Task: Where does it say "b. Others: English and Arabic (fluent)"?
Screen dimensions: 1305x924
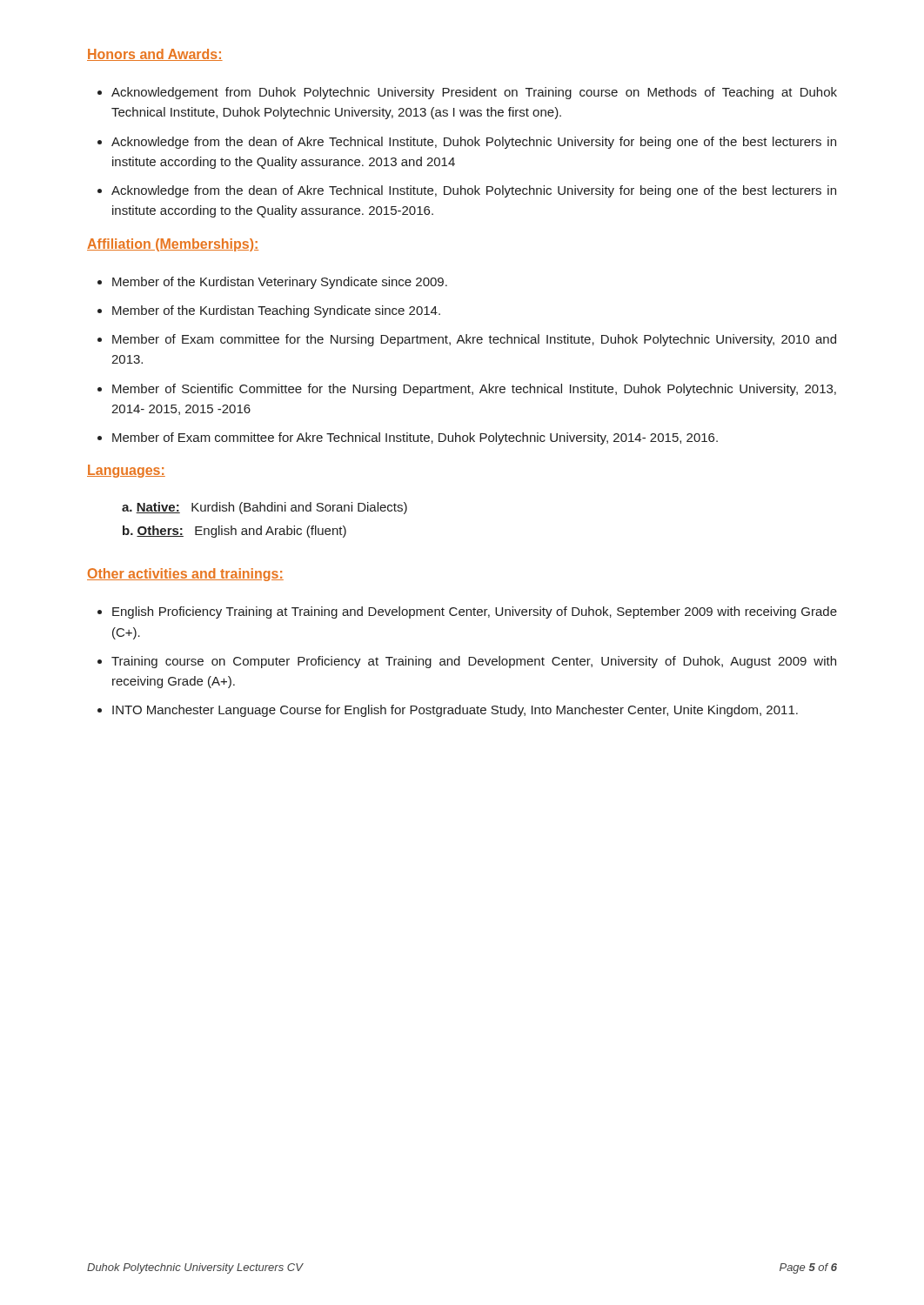Action: (x=234, y=530)
